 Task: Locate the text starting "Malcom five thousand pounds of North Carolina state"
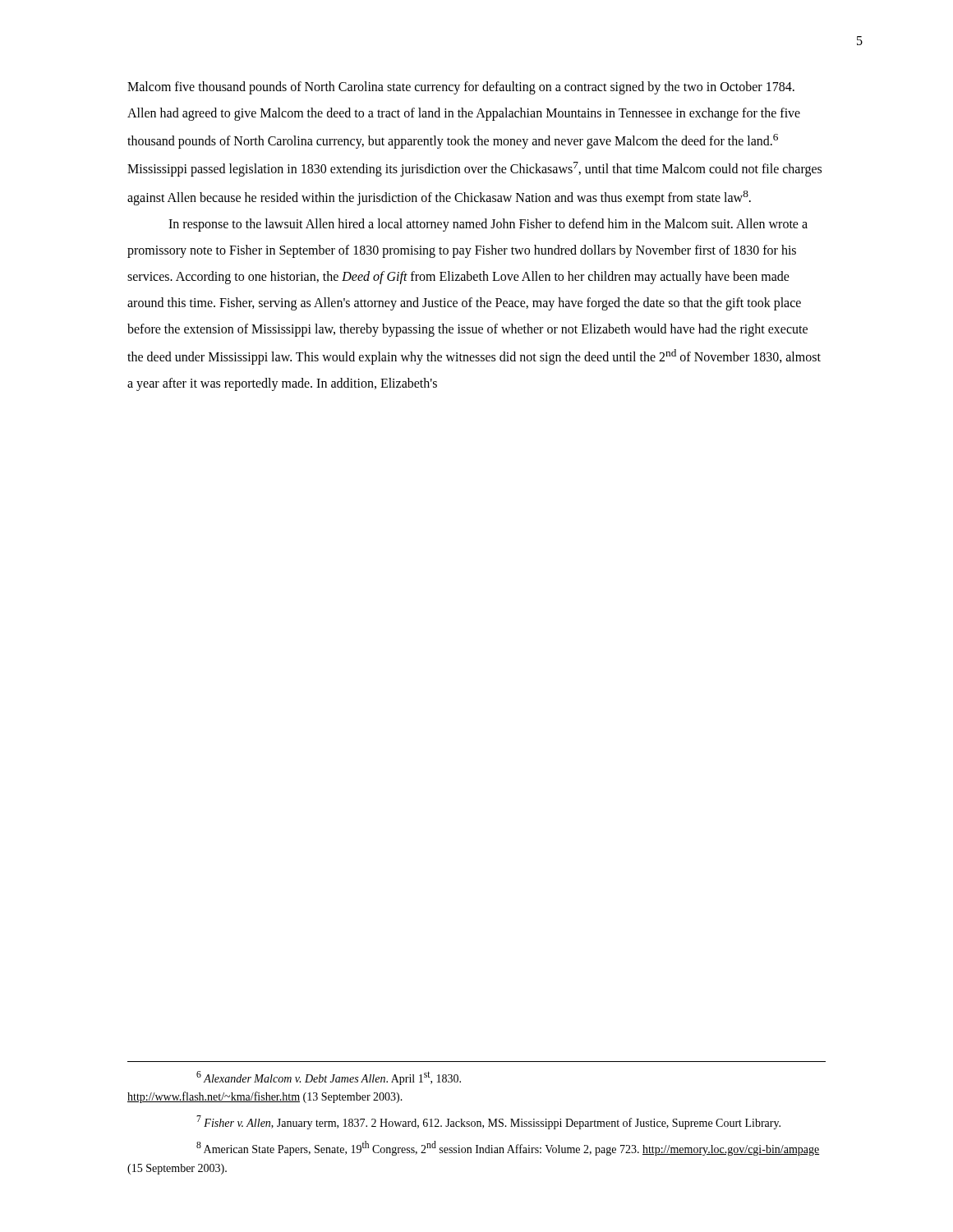point(476,235)
